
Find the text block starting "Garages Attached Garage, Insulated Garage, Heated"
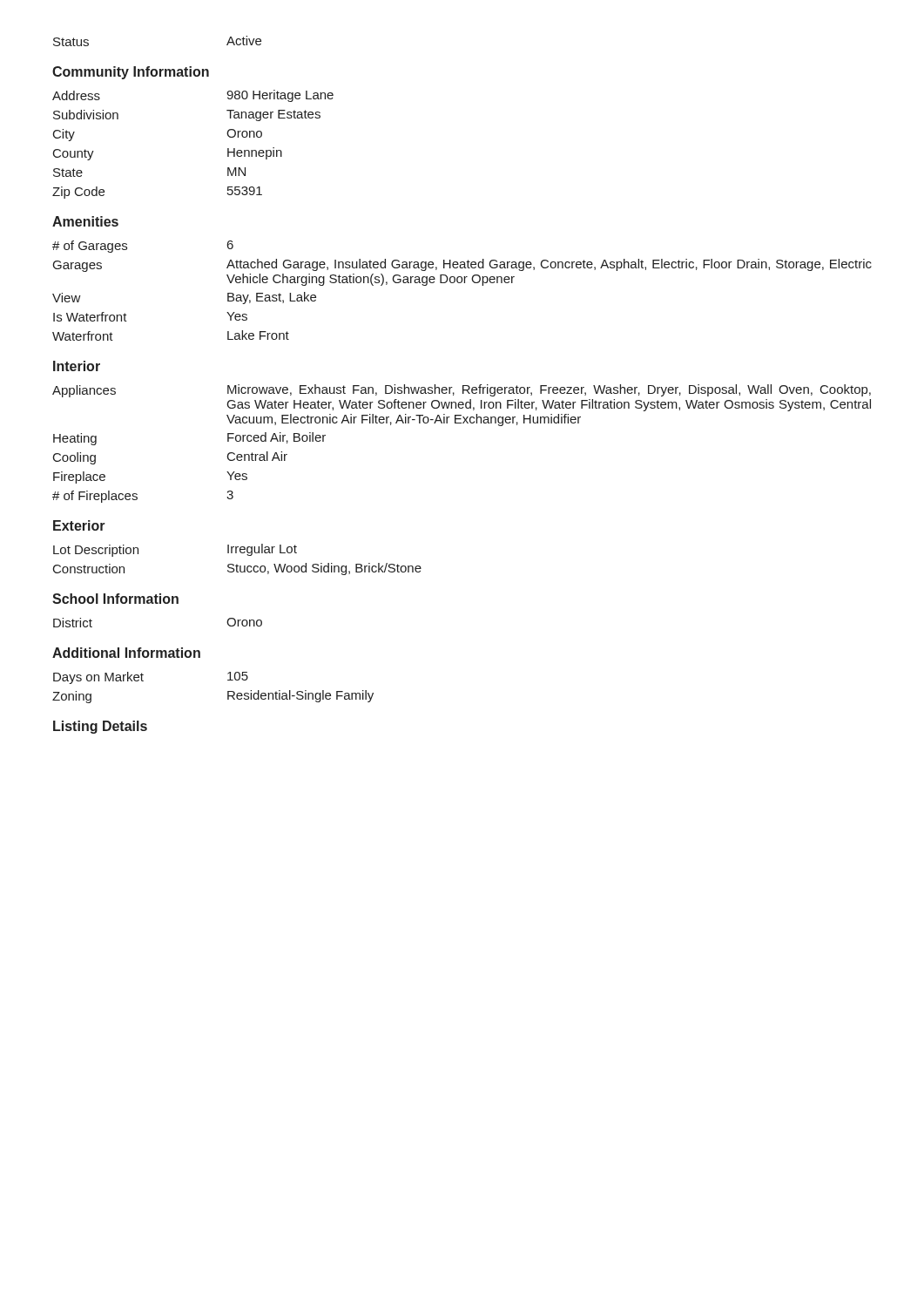coord(462,271)
